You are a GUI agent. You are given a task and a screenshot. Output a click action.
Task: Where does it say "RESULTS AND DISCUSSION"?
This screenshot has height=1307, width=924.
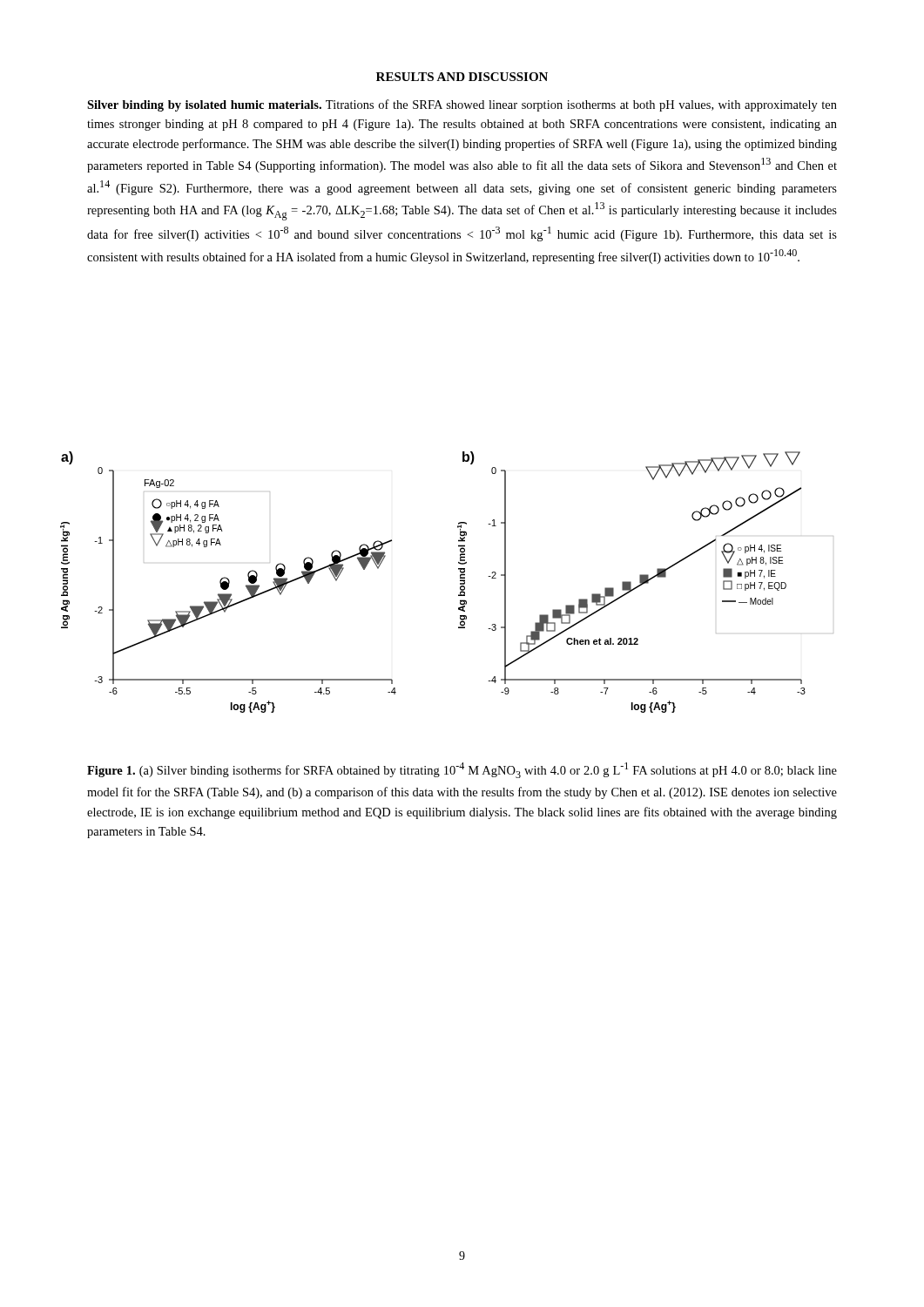click(x=462, y=77)
